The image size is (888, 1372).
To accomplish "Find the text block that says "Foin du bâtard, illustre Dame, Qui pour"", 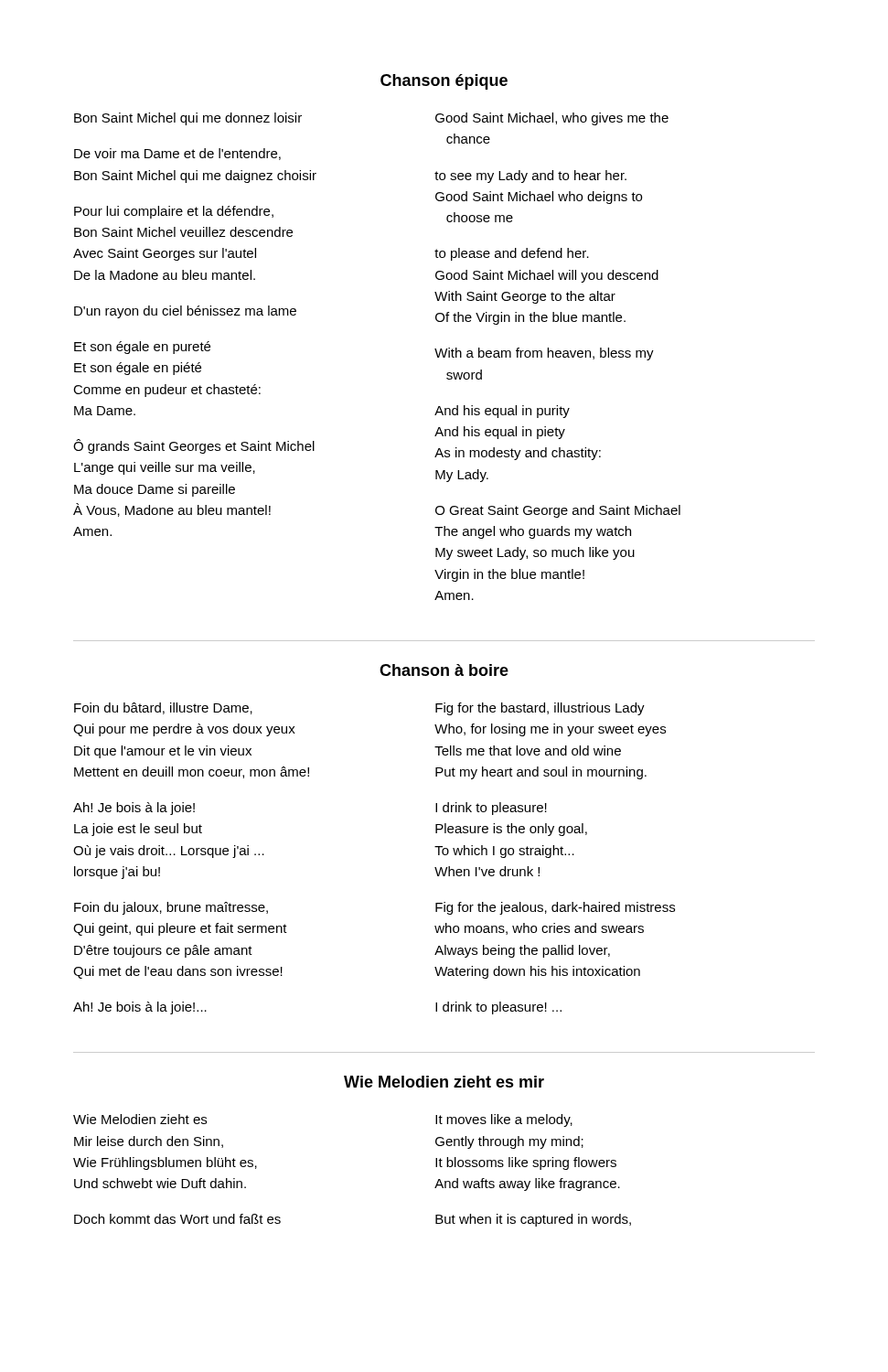I will coord(246,857).
